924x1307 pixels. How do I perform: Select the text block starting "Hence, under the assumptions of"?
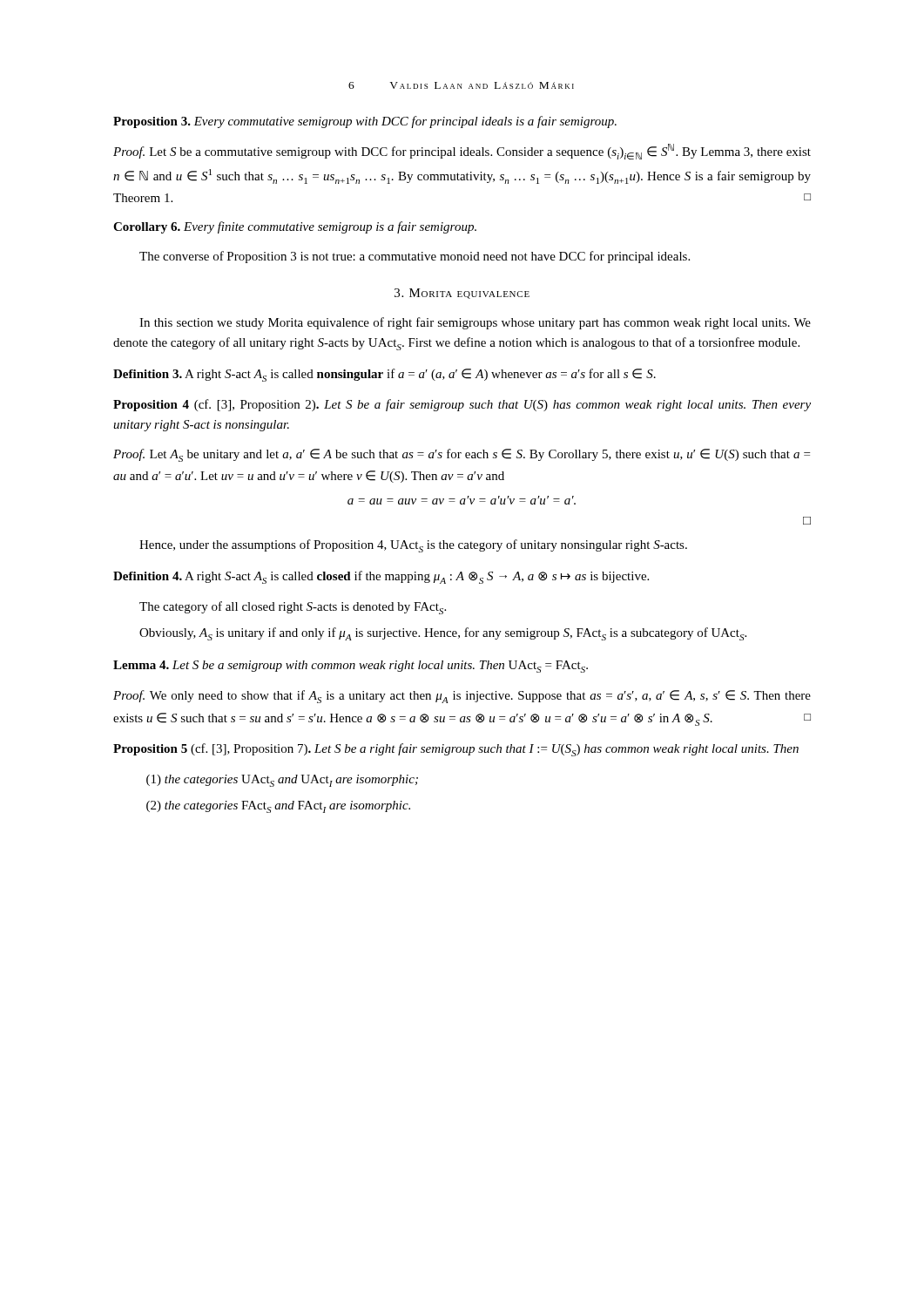pos(414,546)
